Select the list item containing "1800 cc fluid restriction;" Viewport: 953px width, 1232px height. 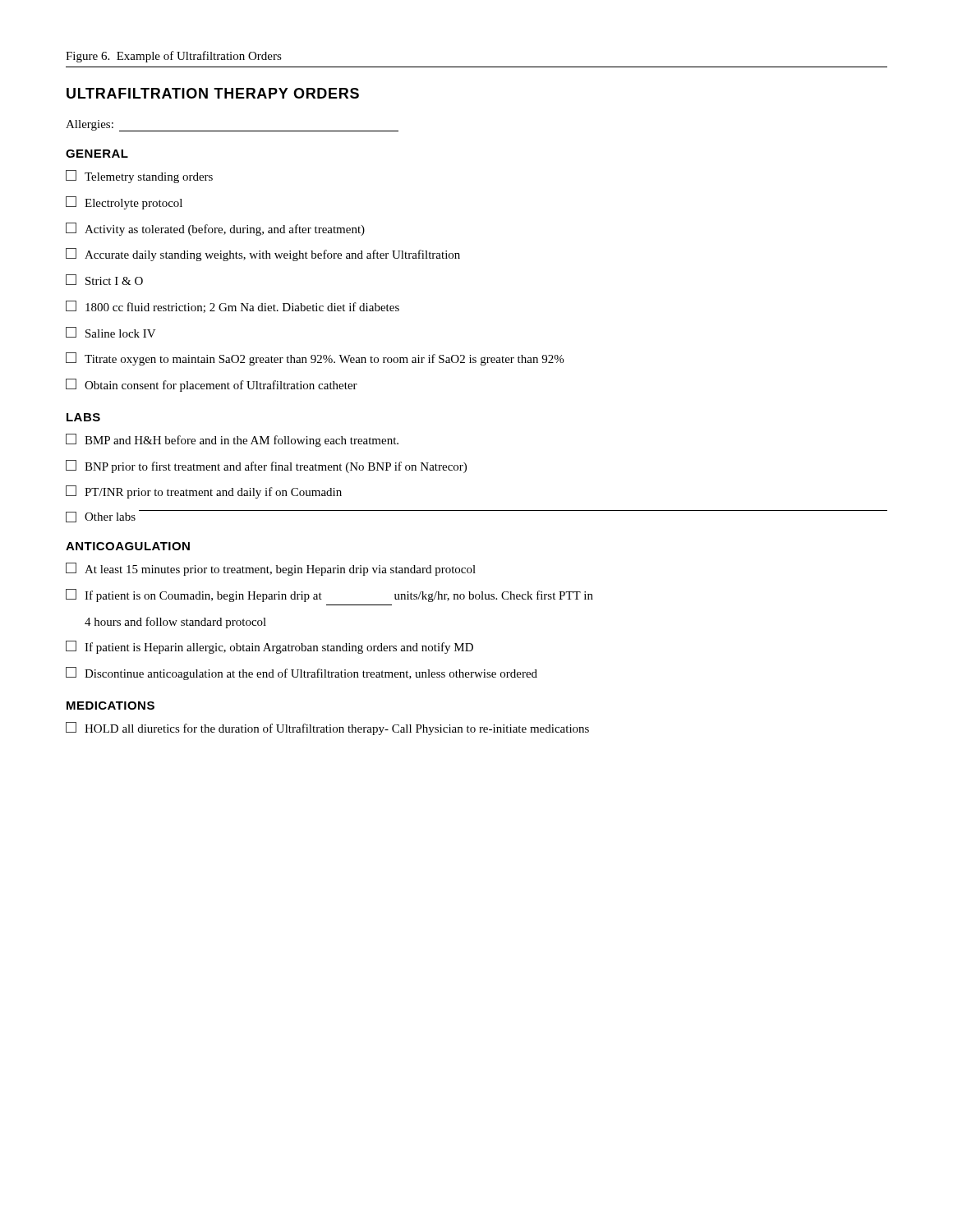(x=233, y=308)
